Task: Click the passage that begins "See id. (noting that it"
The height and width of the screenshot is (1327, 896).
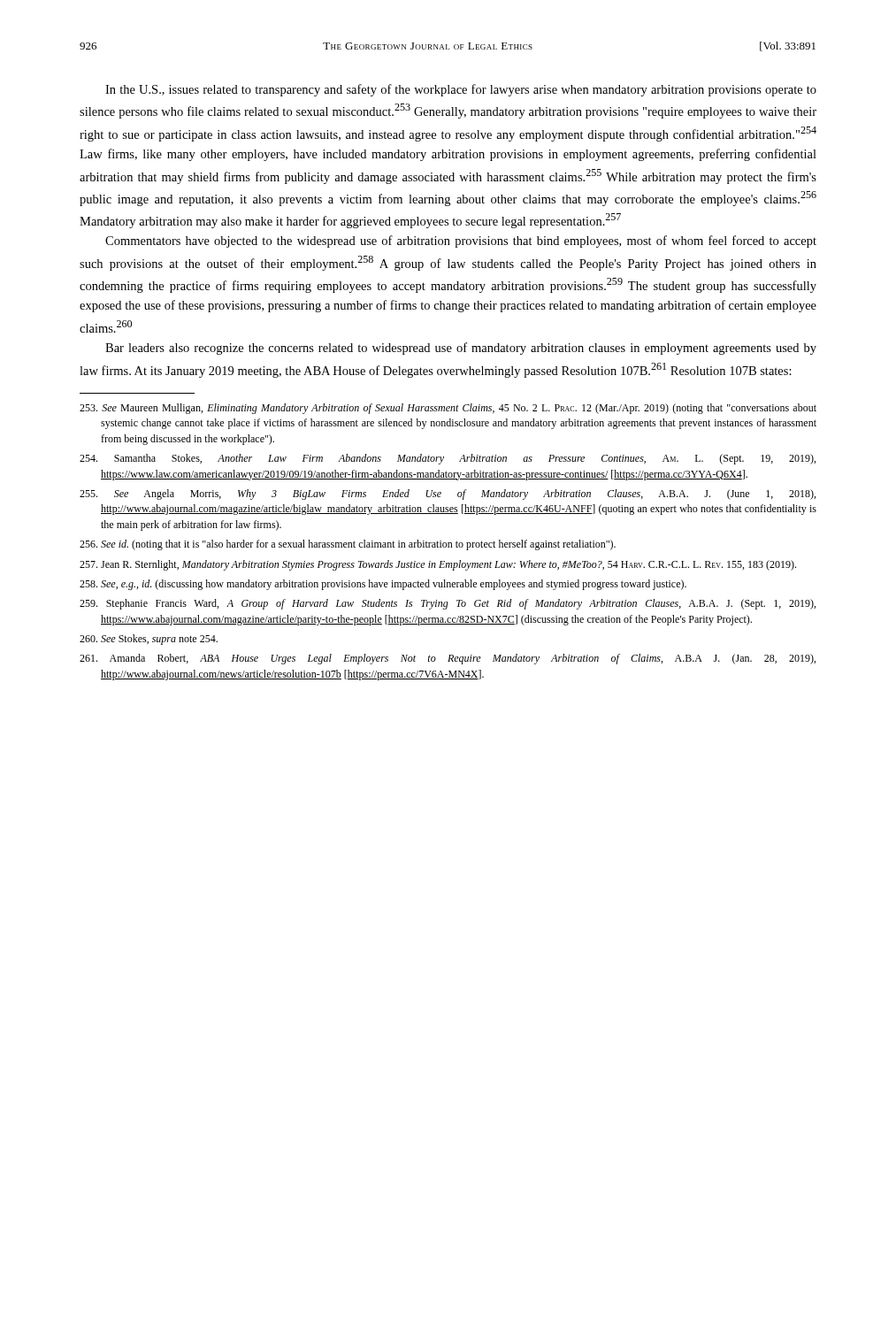Action: (348, 544)
